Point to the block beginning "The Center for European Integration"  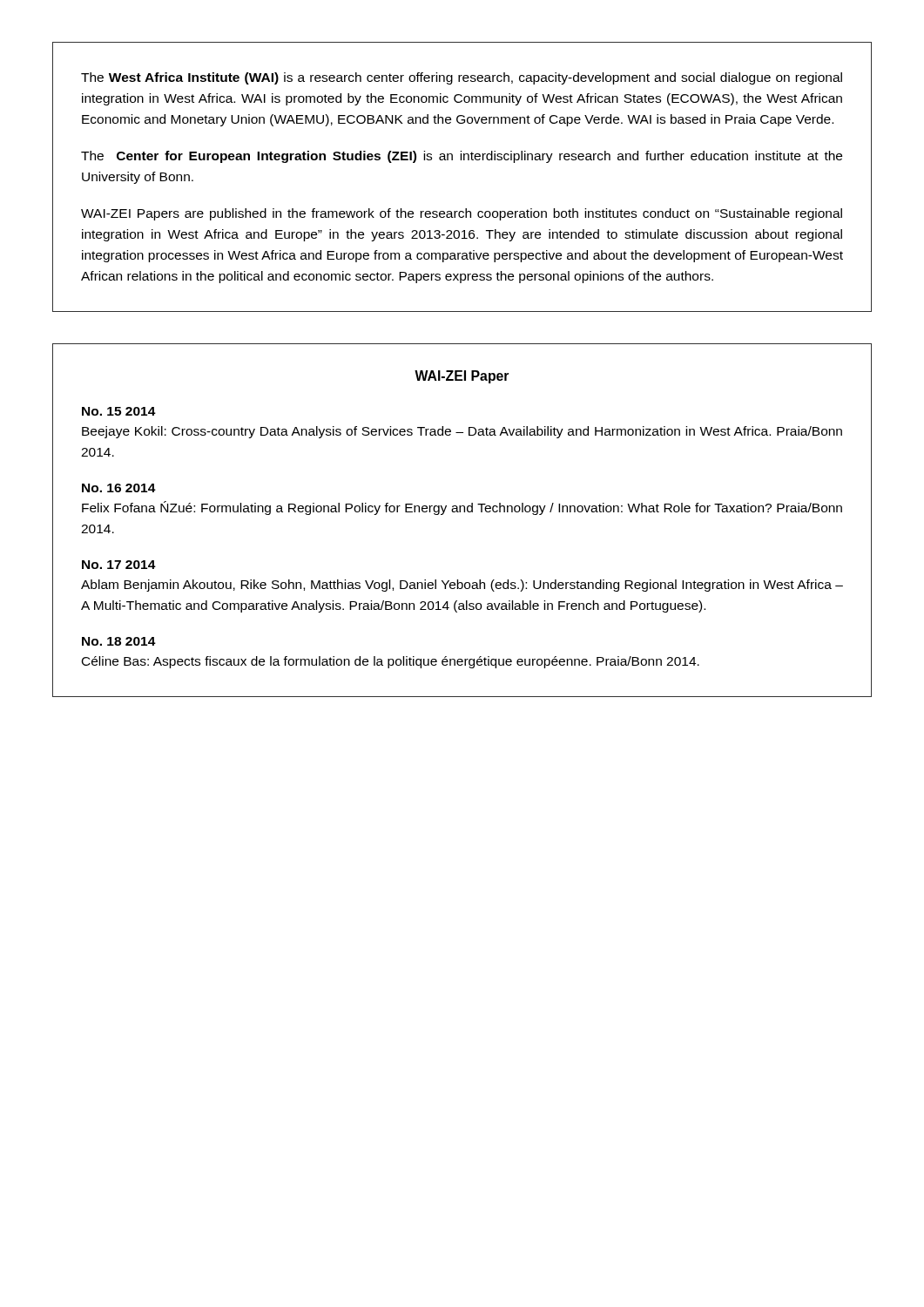[x=462, y=166]
